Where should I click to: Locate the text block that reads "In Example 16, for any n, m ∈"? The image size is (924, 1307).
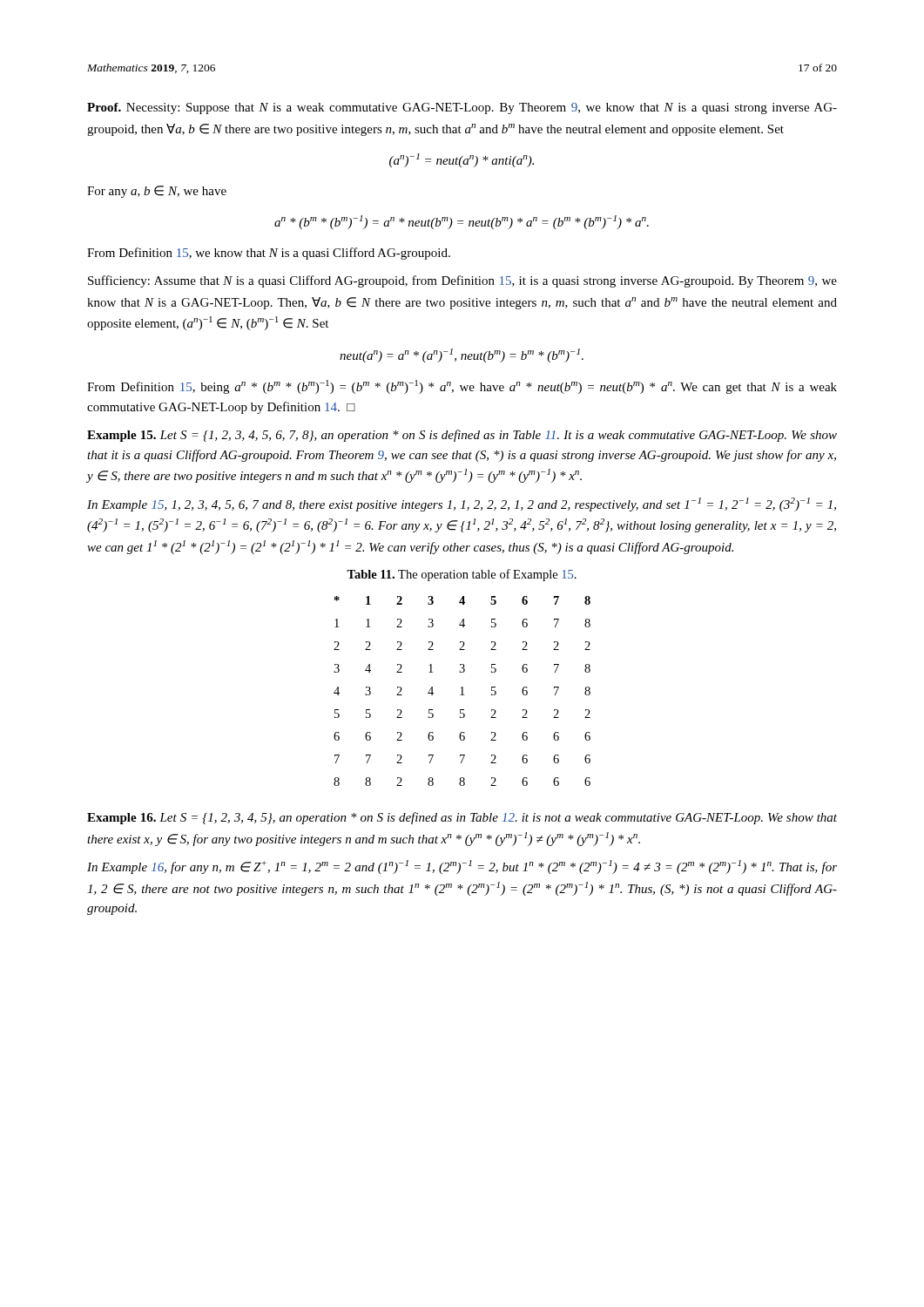(462, 886)
